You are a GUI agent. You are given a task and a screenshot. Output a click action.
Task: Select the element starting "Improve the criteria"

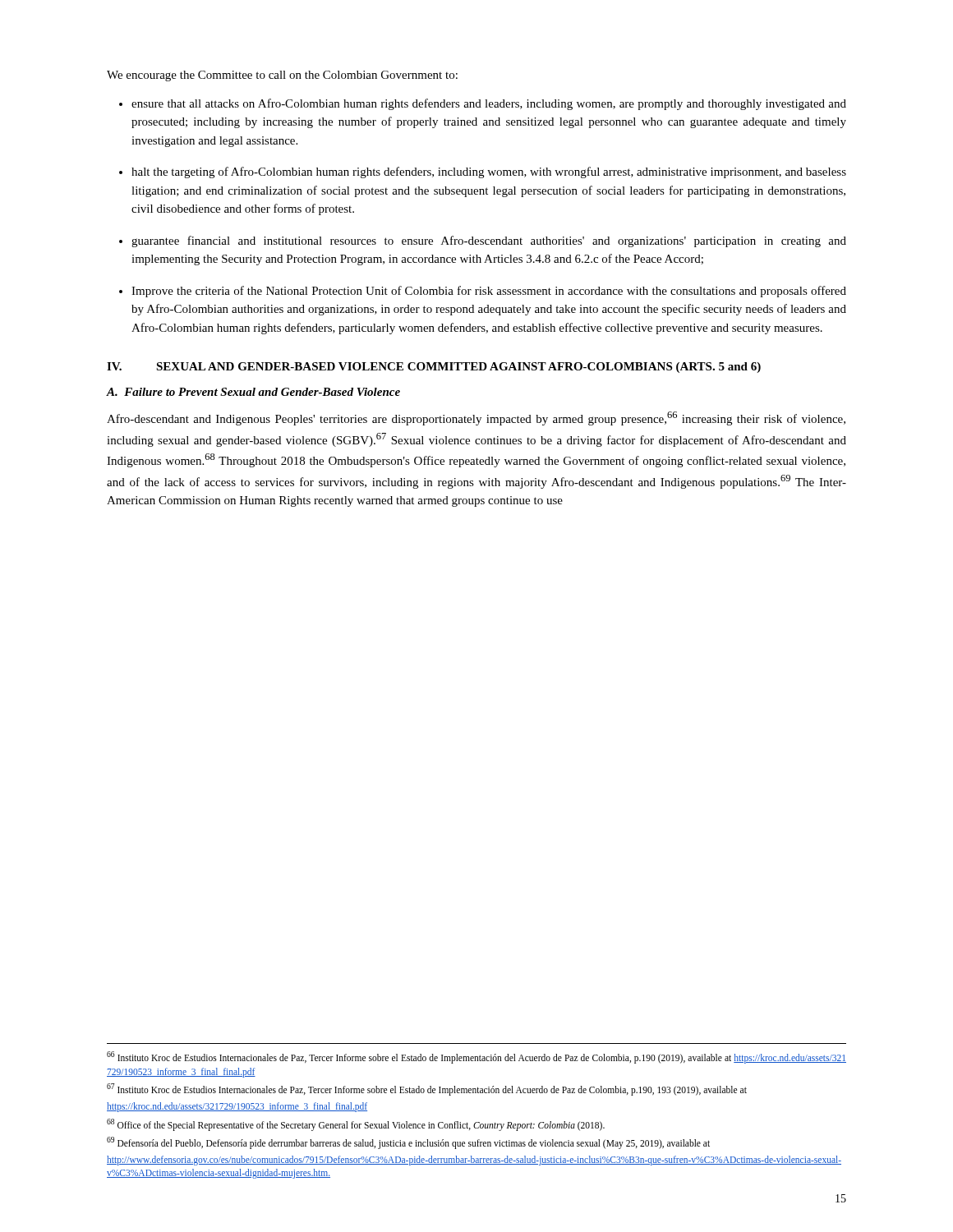pyautogui.click(x=489, y=309)
